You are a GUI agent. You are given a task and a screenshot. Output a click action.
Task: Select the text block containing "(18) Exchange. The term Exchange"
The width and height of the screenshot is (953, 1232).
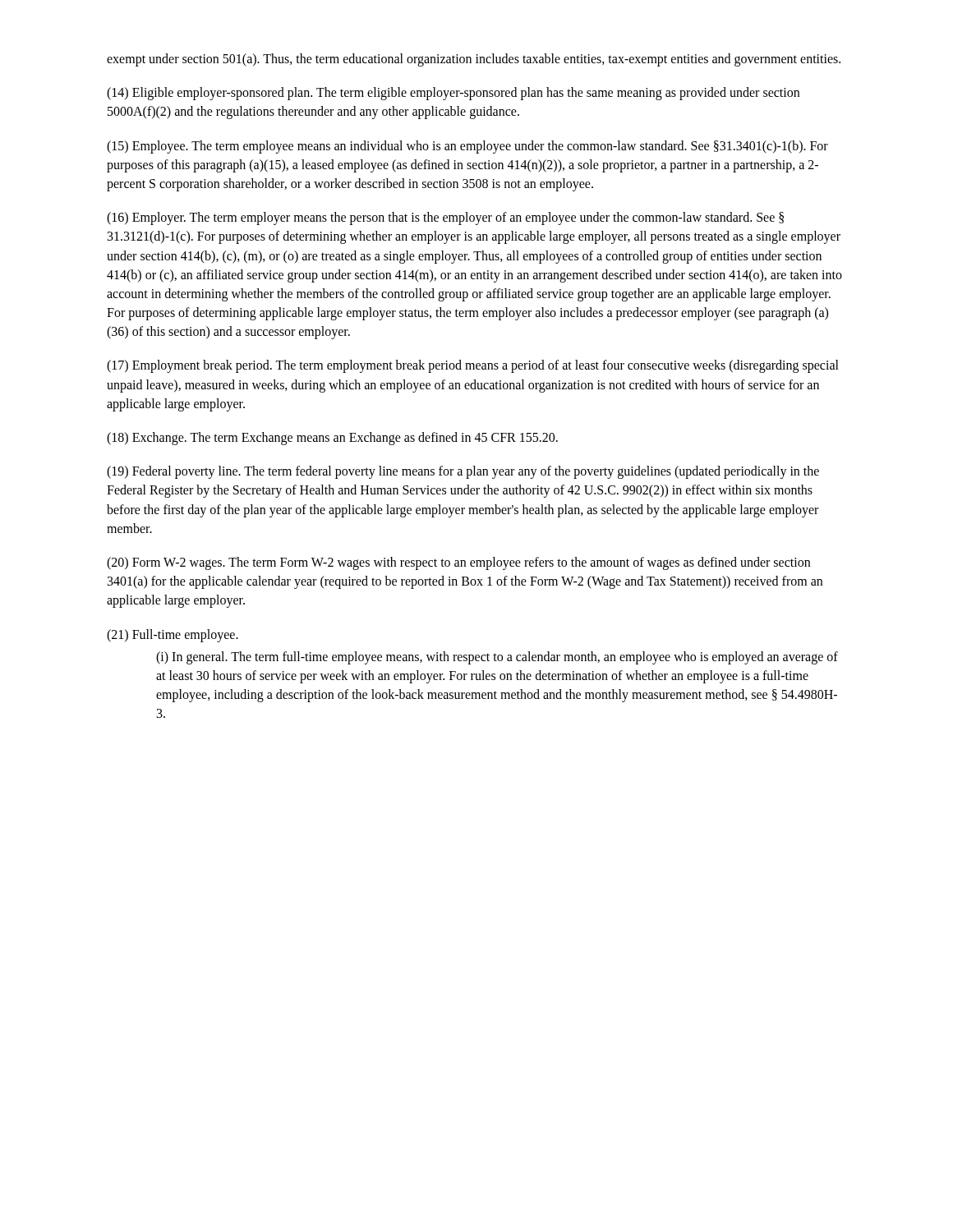(x=333, y=437)
